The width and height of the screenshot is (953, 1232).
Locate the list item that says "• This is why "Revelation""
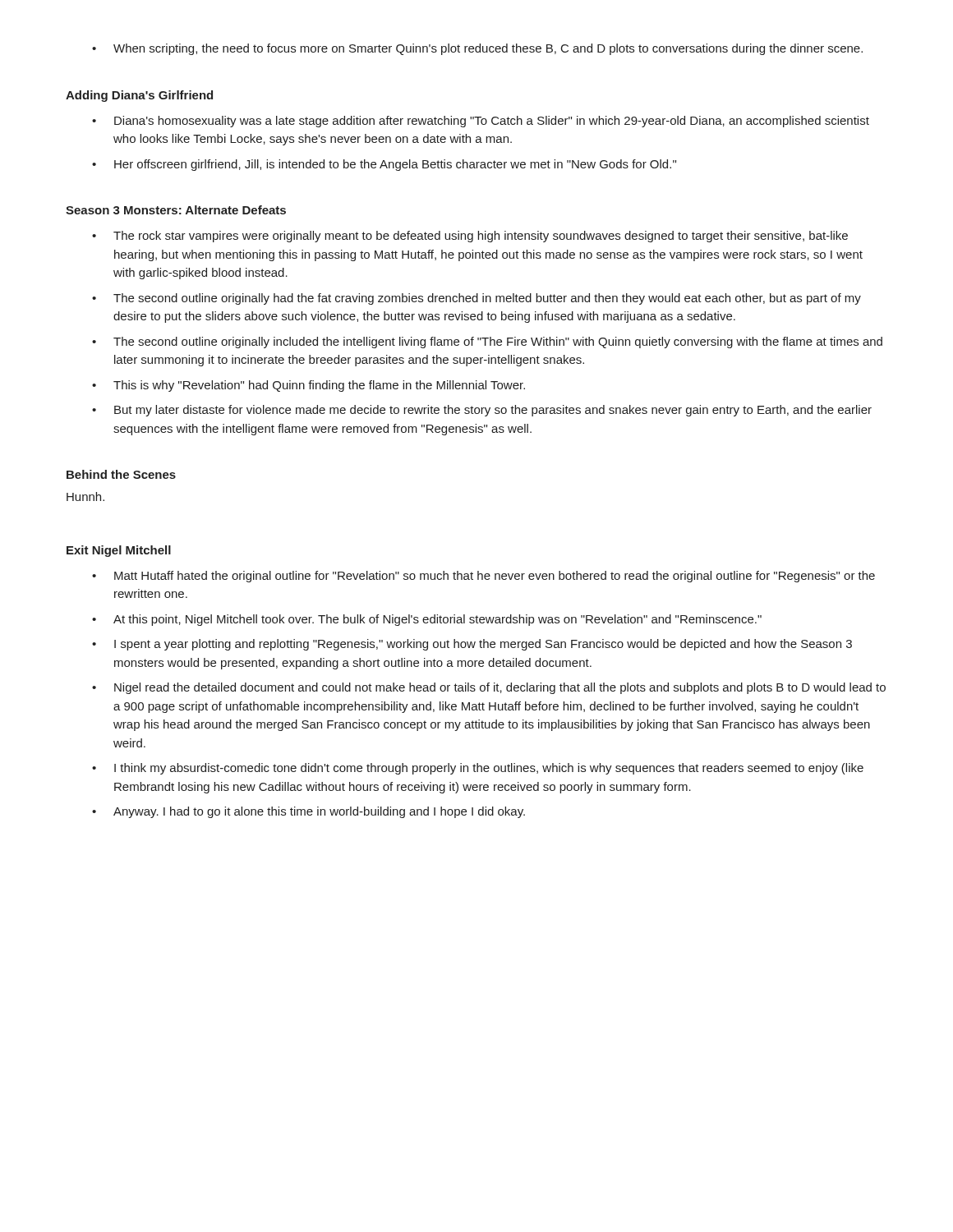(x=490, y=385)
